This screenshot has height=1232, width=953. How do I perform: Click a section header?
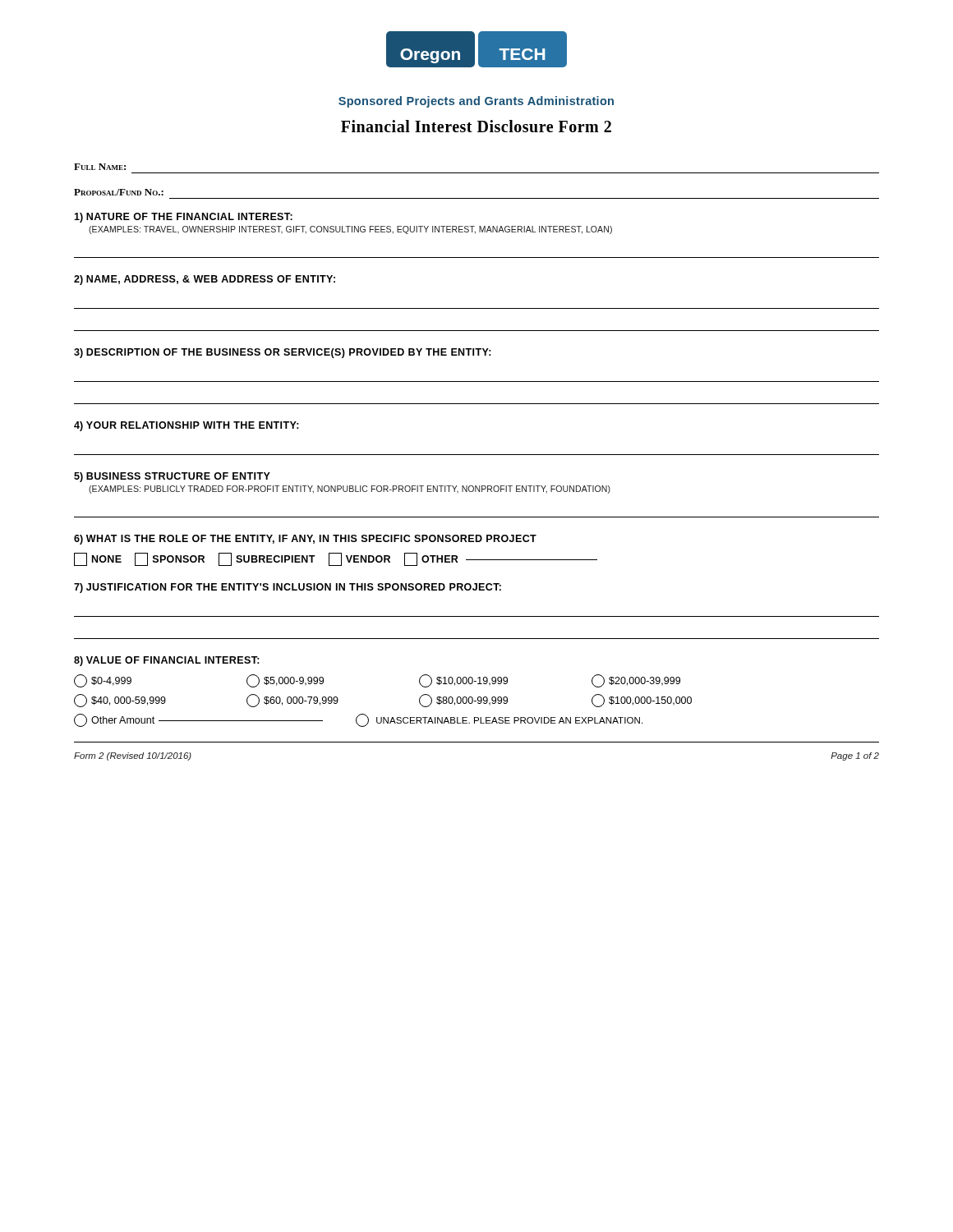476,101
